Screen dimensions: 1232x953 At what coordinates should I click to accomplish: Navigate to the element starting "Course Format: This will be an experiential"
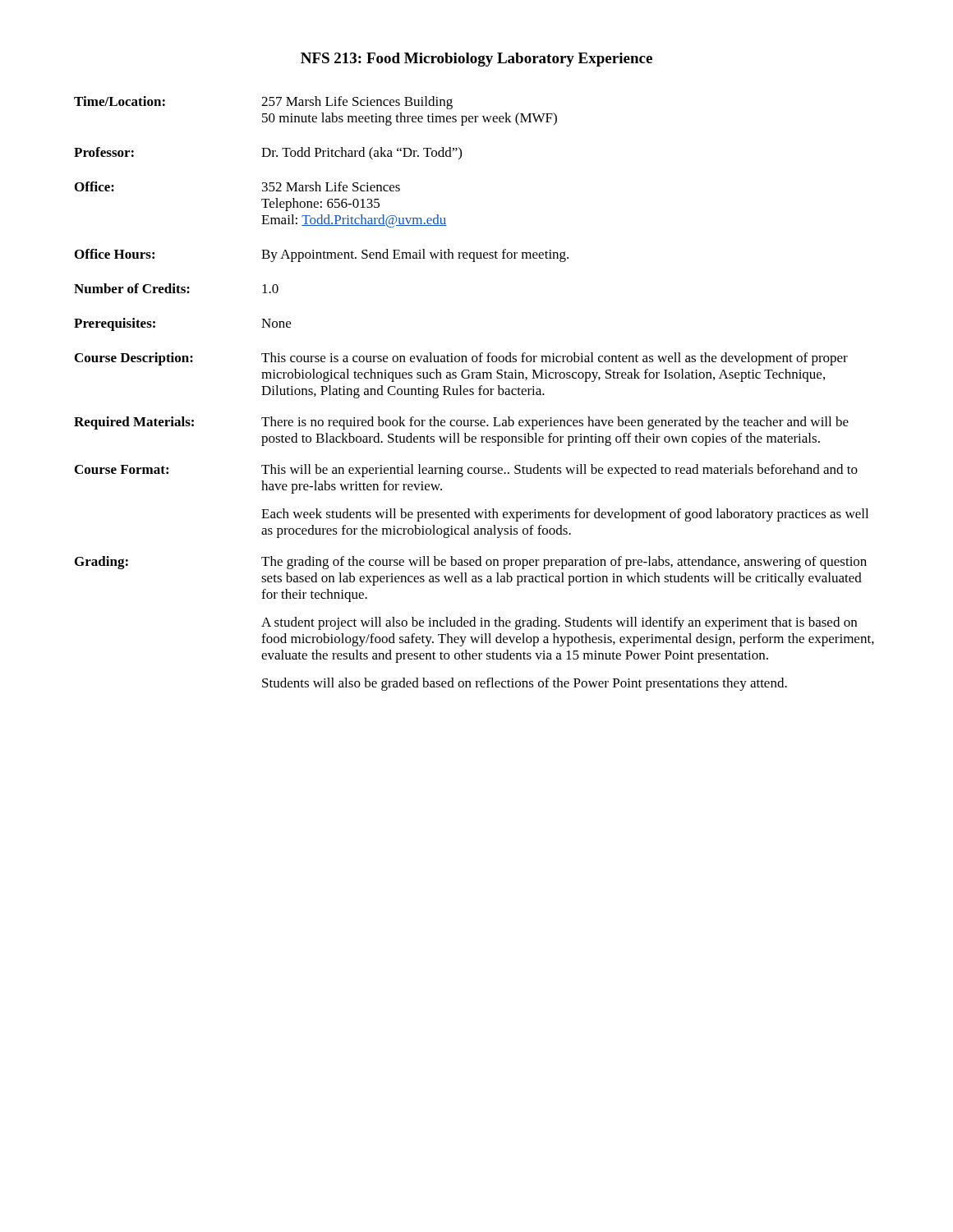click(476, 500)
